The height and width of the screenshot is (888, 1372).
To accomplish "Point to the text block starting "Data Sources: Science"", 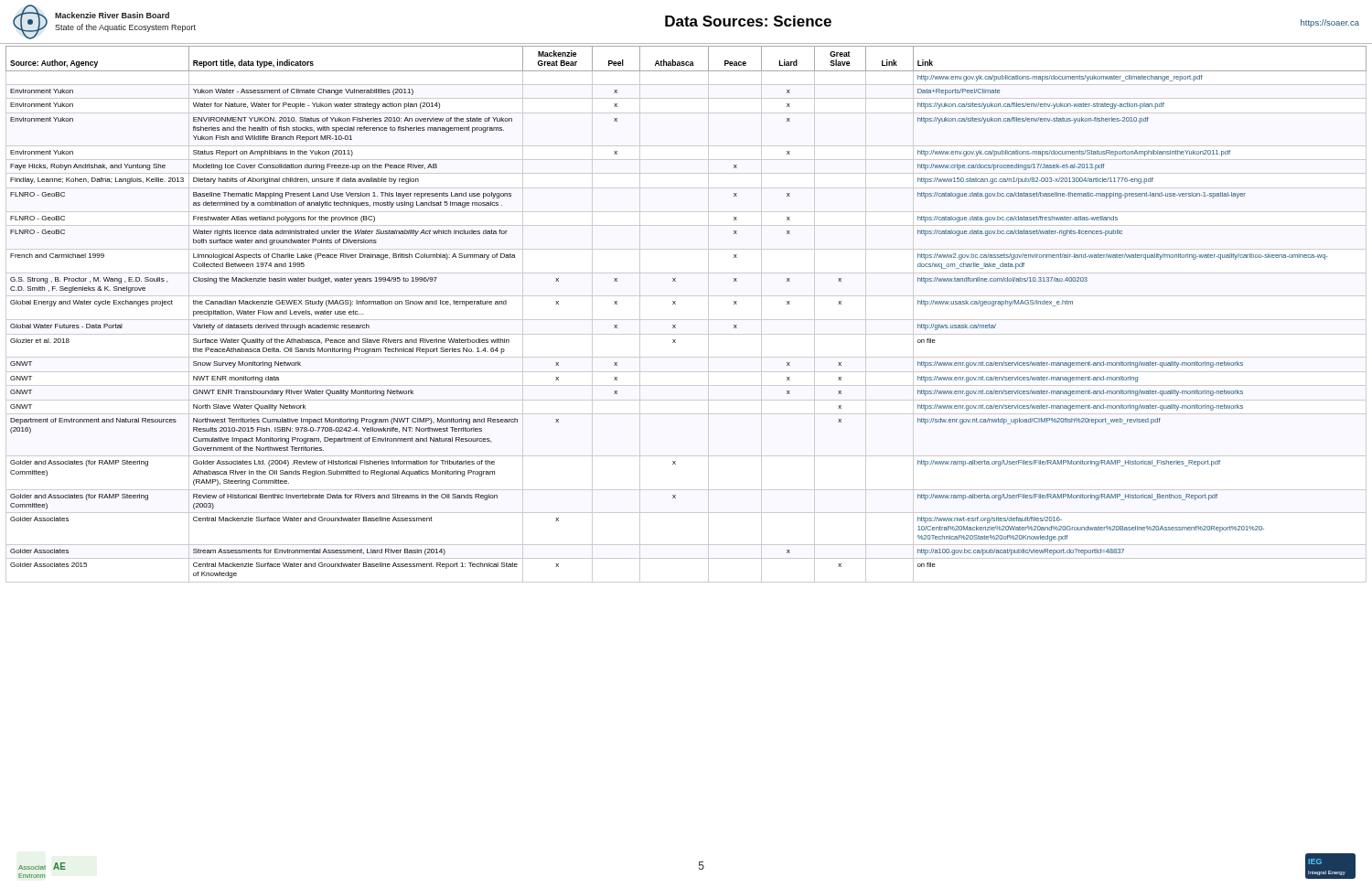I will tap(748, 21).
